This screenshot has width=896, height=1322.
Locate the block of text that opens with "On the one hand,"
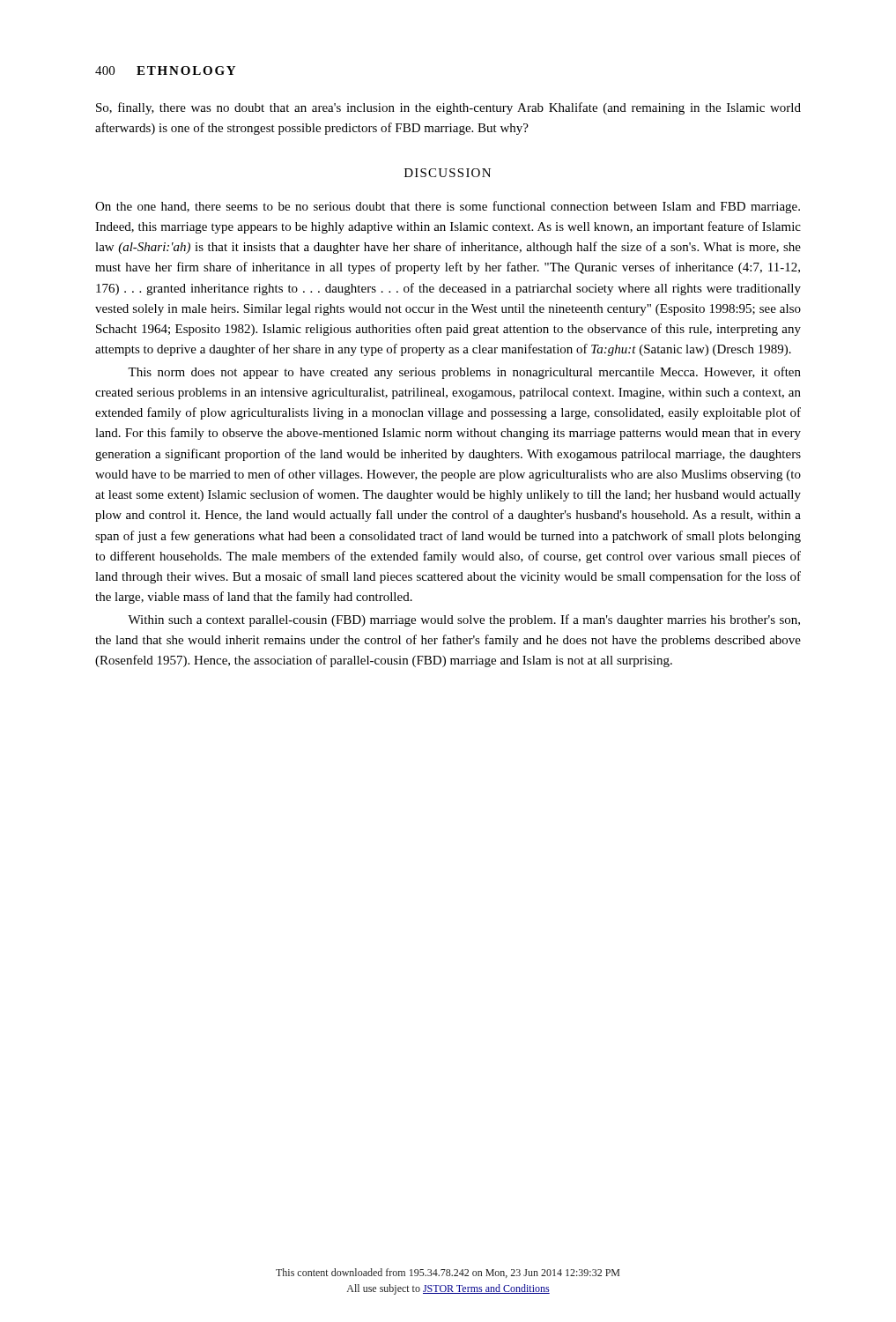coord(448,277)
